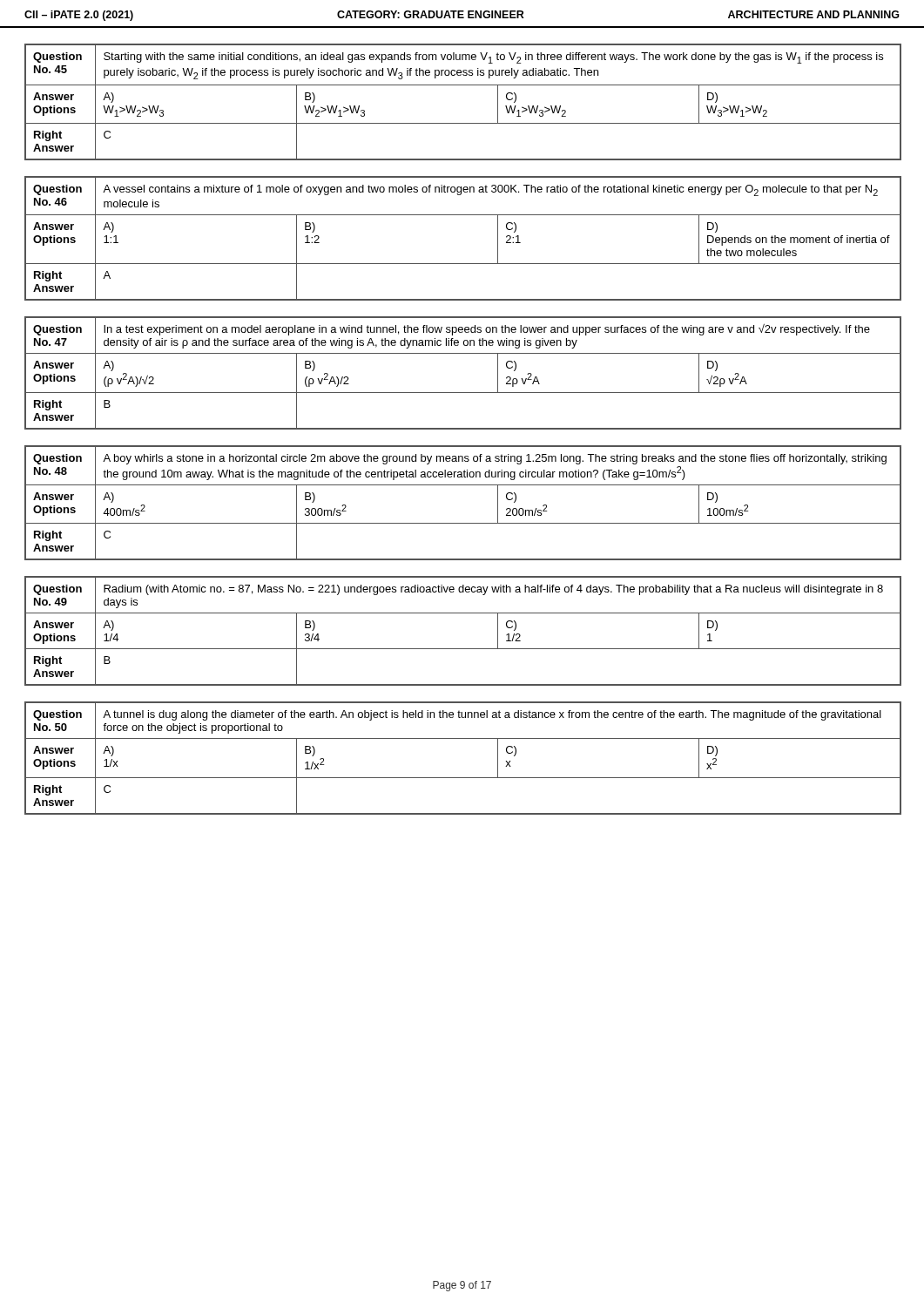The image size is (924, 1307).
Task: Select the table that reads "Question No. 50"
Action: click(463, 758)
